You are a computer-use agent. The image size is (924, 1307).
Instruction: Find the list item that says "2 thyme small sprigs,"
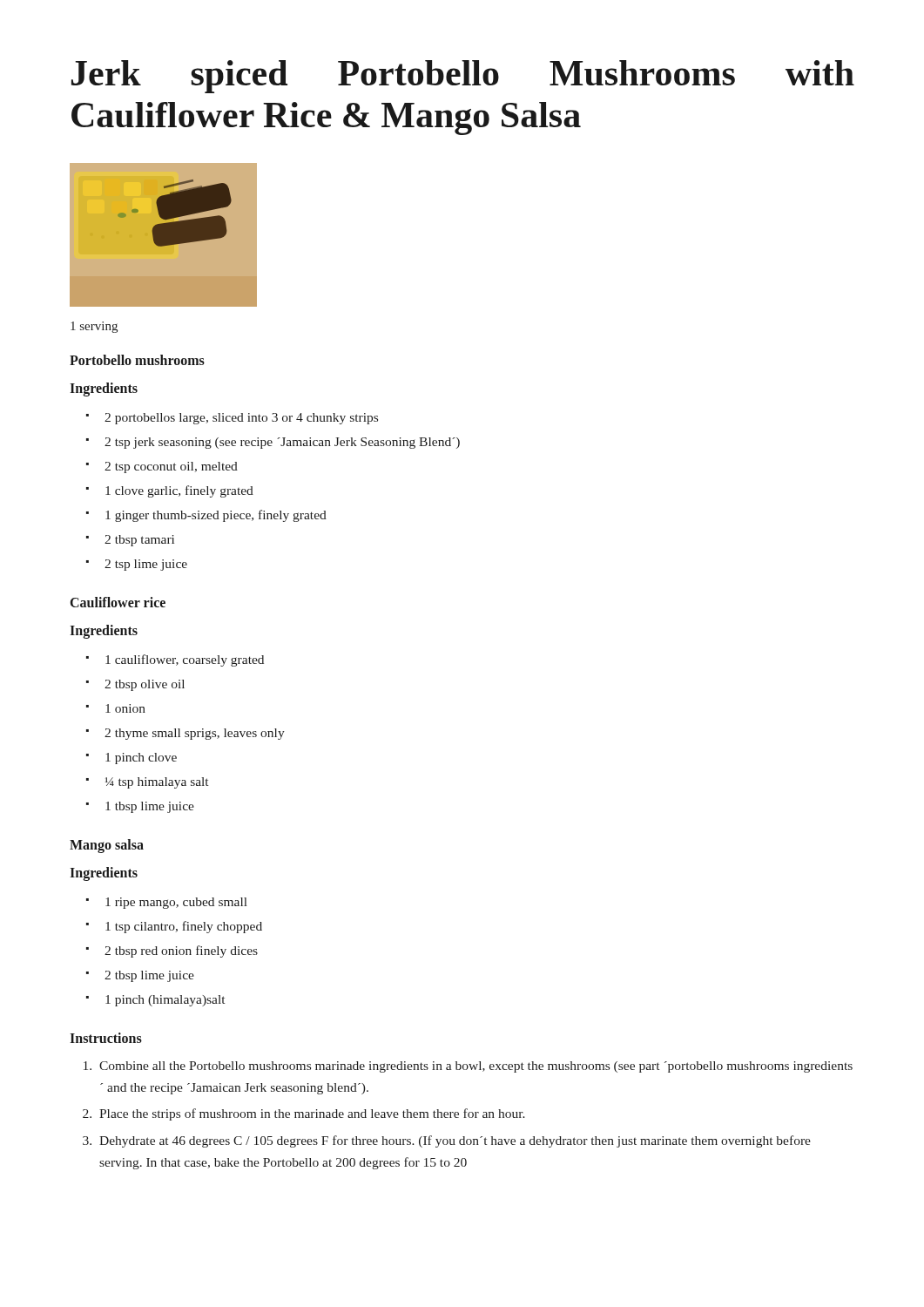pos(195,732)
